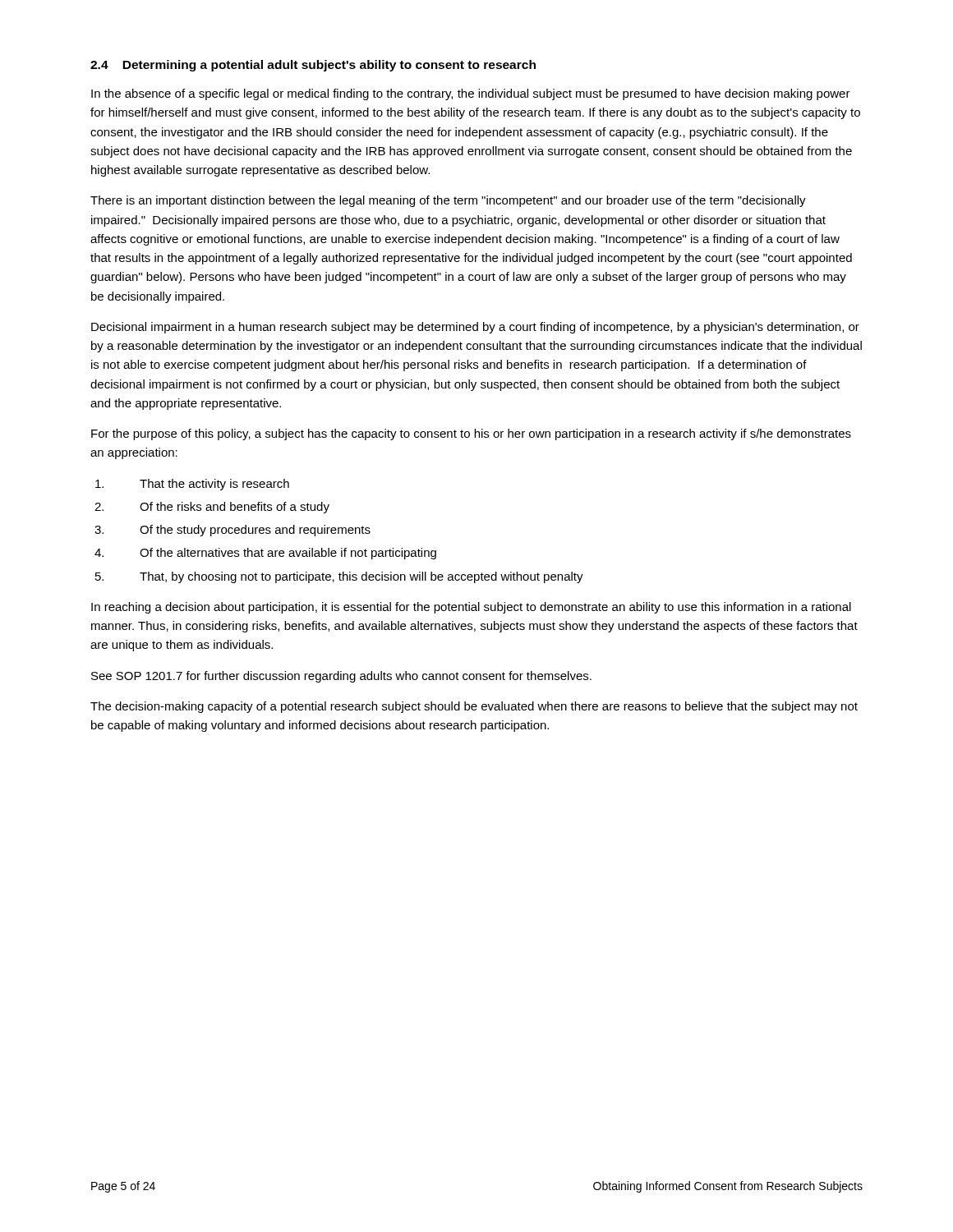The width and height of the screenshot is (953, 1232).
Task: Select the text block with the text "See SOP 1201.7 for further"
Action: coord(341,675)
